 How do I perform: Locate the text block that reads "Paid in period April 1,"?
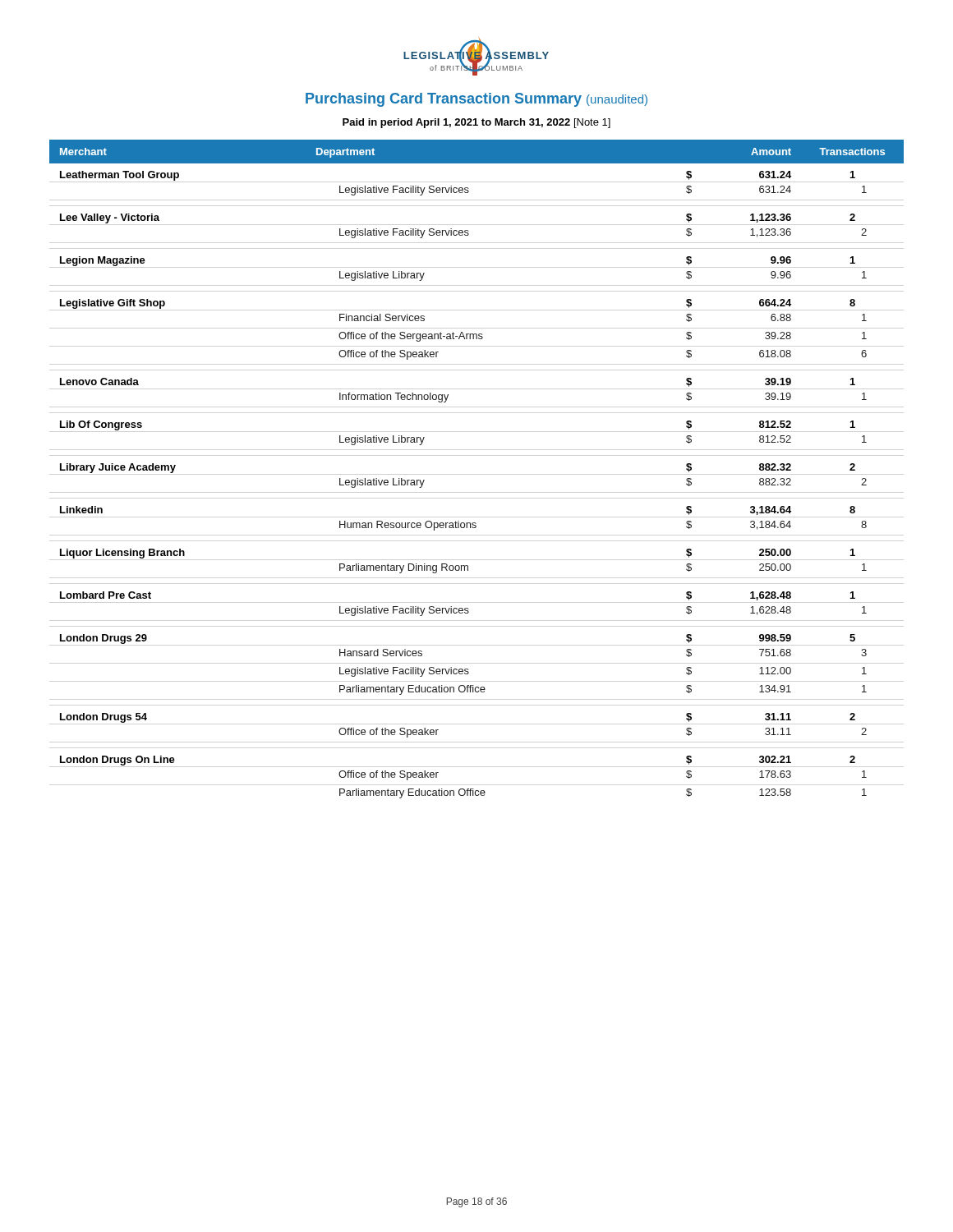pyautogui.click(x=476, y=122)
